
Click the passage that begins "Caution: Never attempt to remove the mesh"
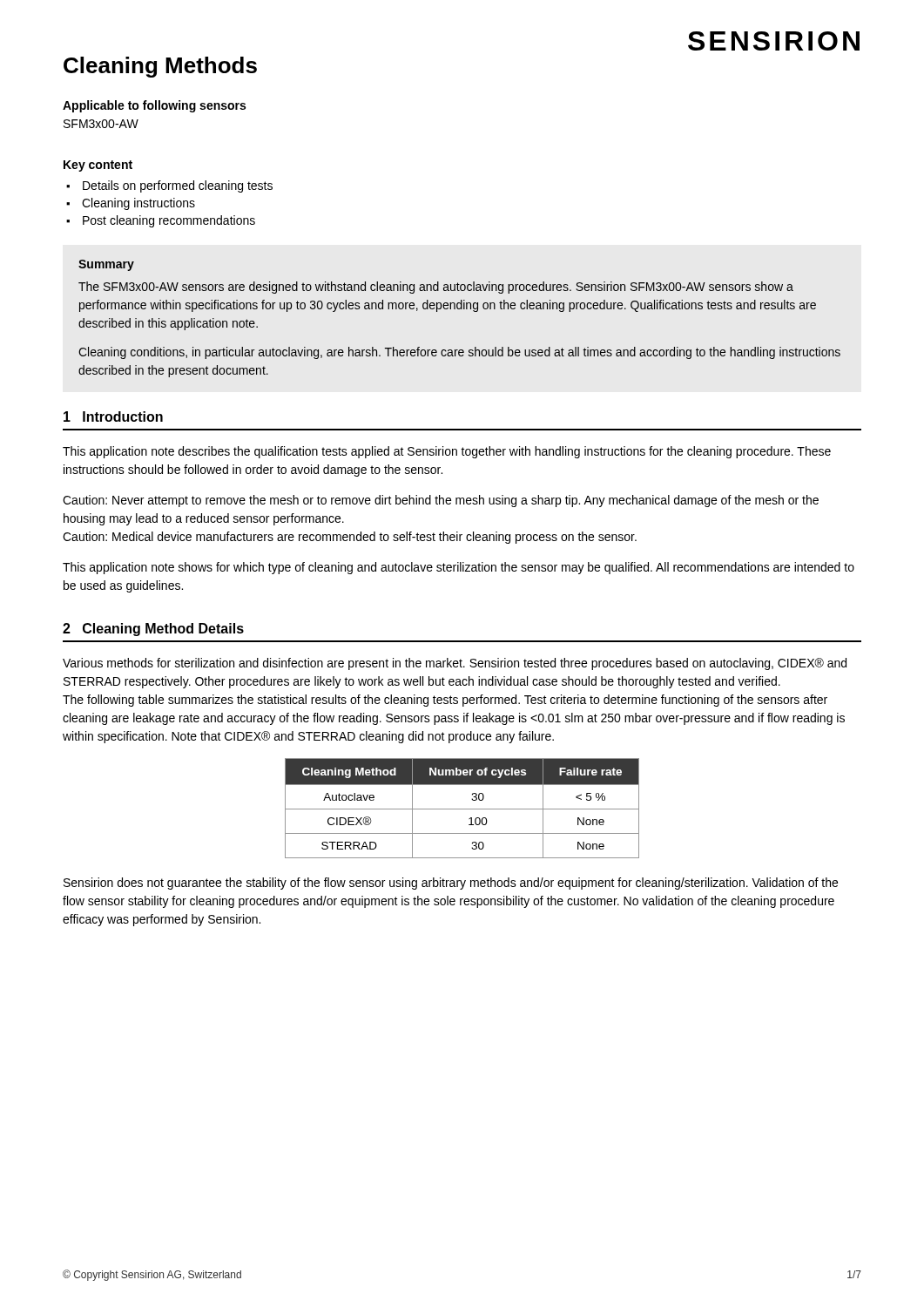coord(441,501)
